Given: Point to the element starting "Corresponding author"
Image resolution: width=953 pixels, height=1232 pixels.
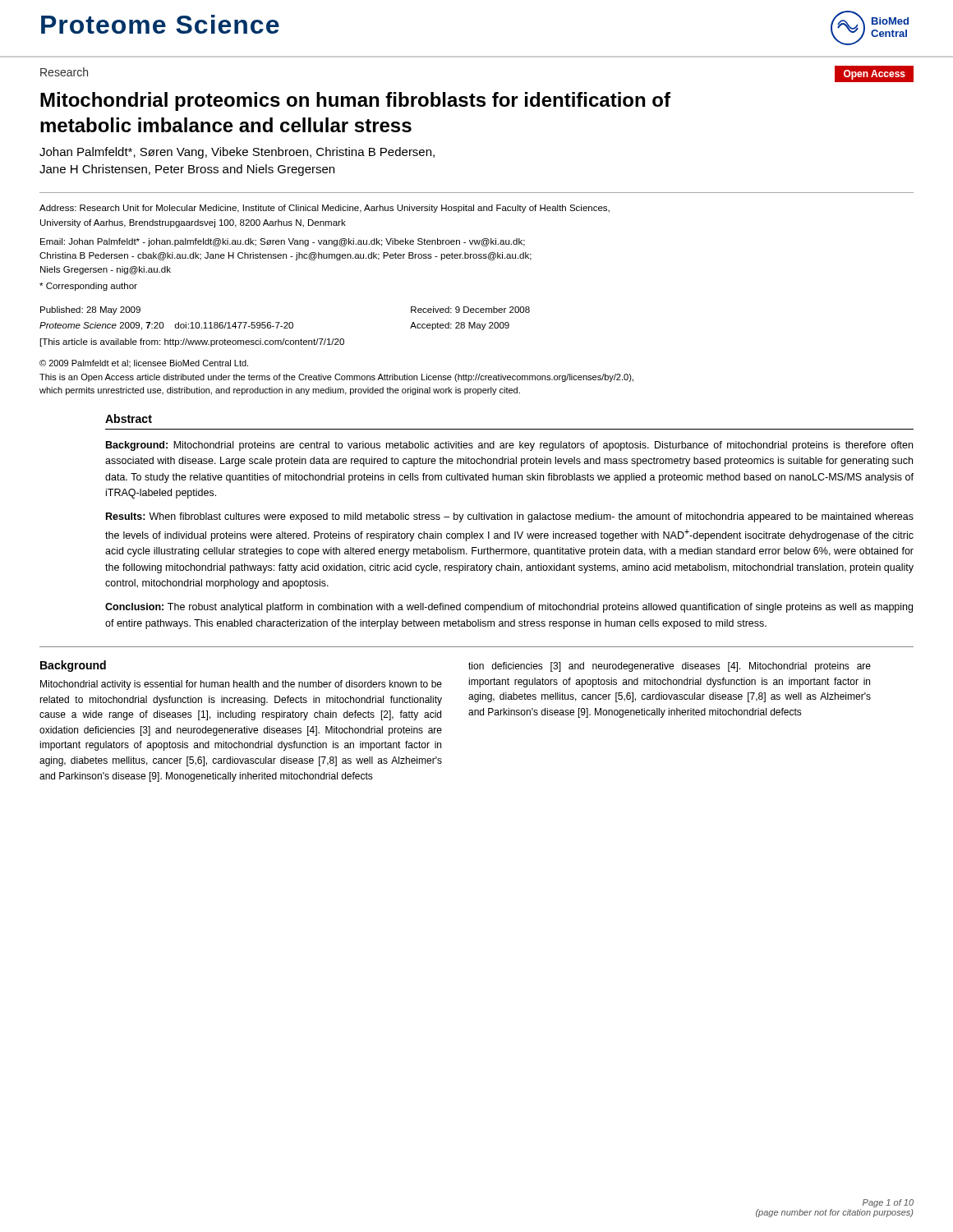Looking at the screenshot, I should (88, 286).
